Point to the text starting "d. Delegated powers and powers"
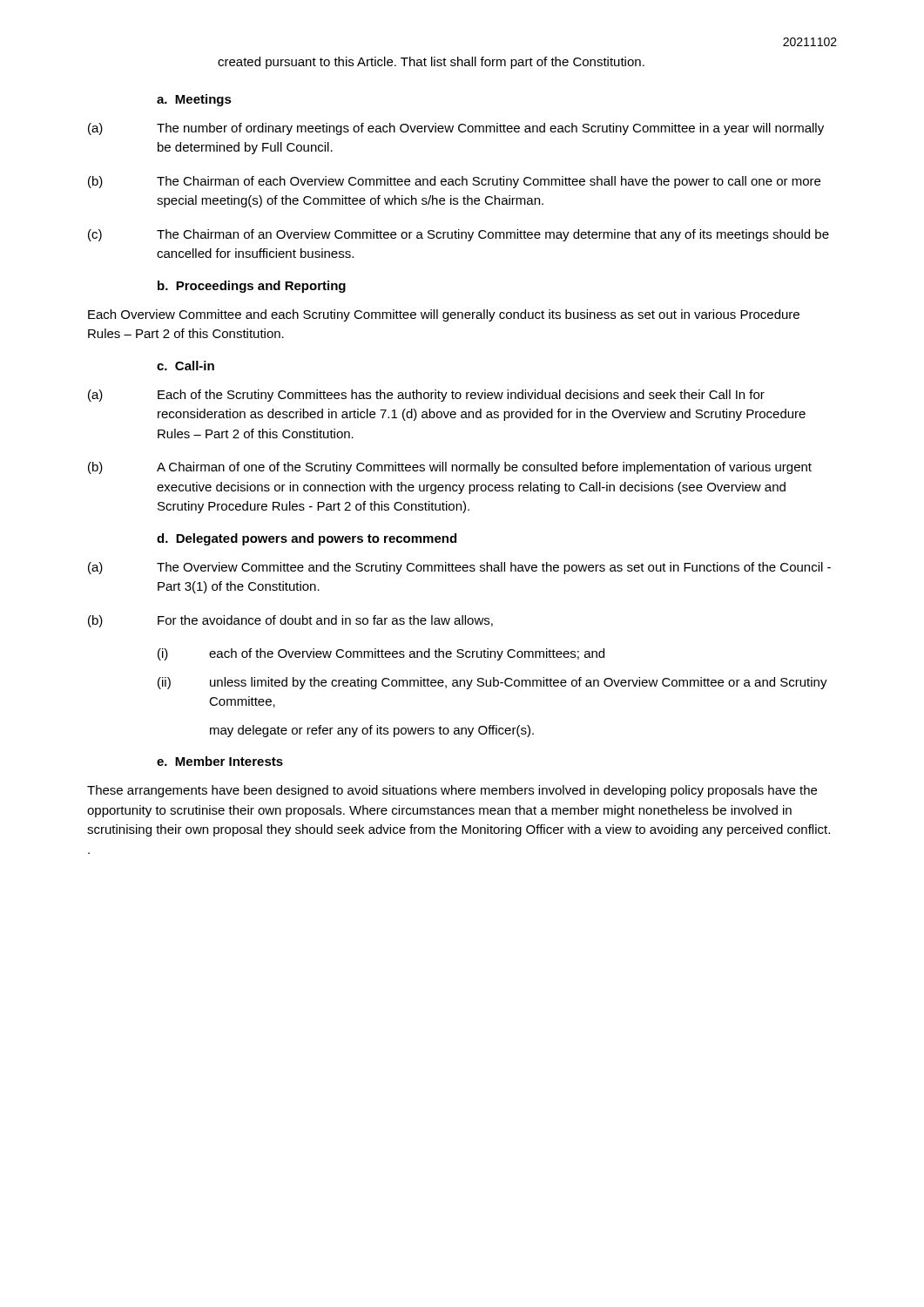 tap(307, 538)
